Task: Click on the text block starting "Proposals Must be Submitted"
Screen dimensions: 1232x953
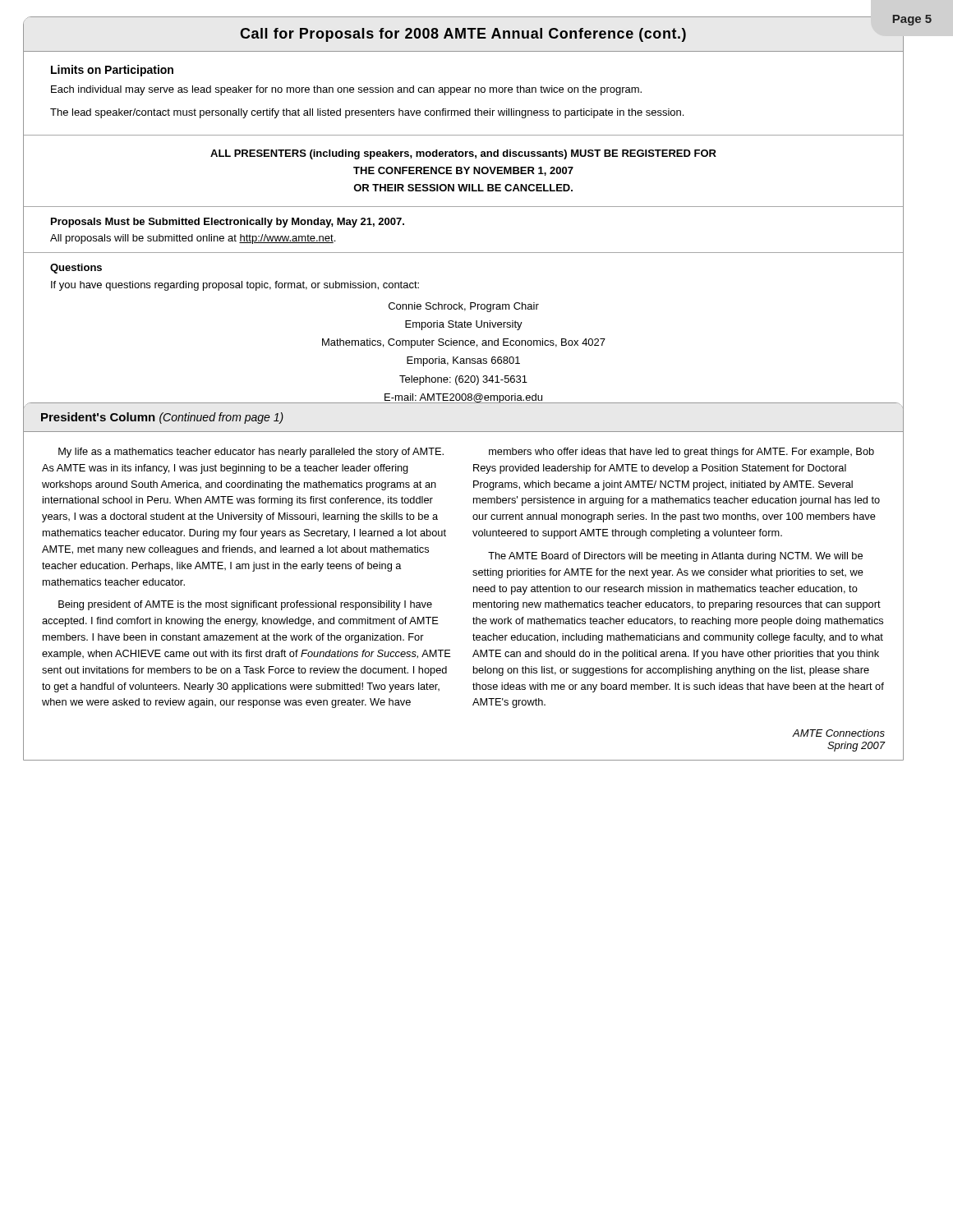Action: [227, 222]
